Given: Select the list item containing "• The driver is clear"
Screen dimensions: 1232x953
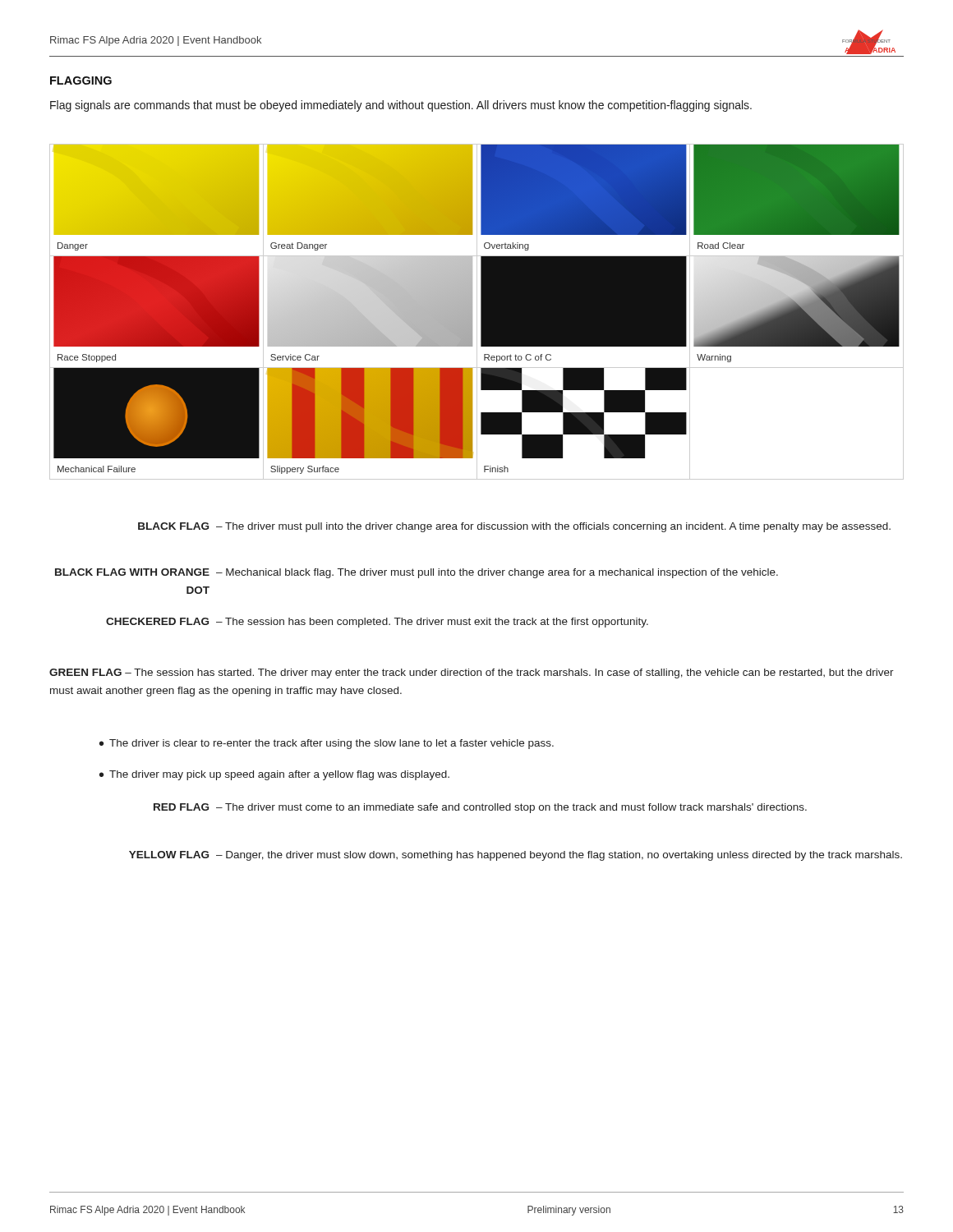Looking at the screenshot, I should (x=326, y=743).
